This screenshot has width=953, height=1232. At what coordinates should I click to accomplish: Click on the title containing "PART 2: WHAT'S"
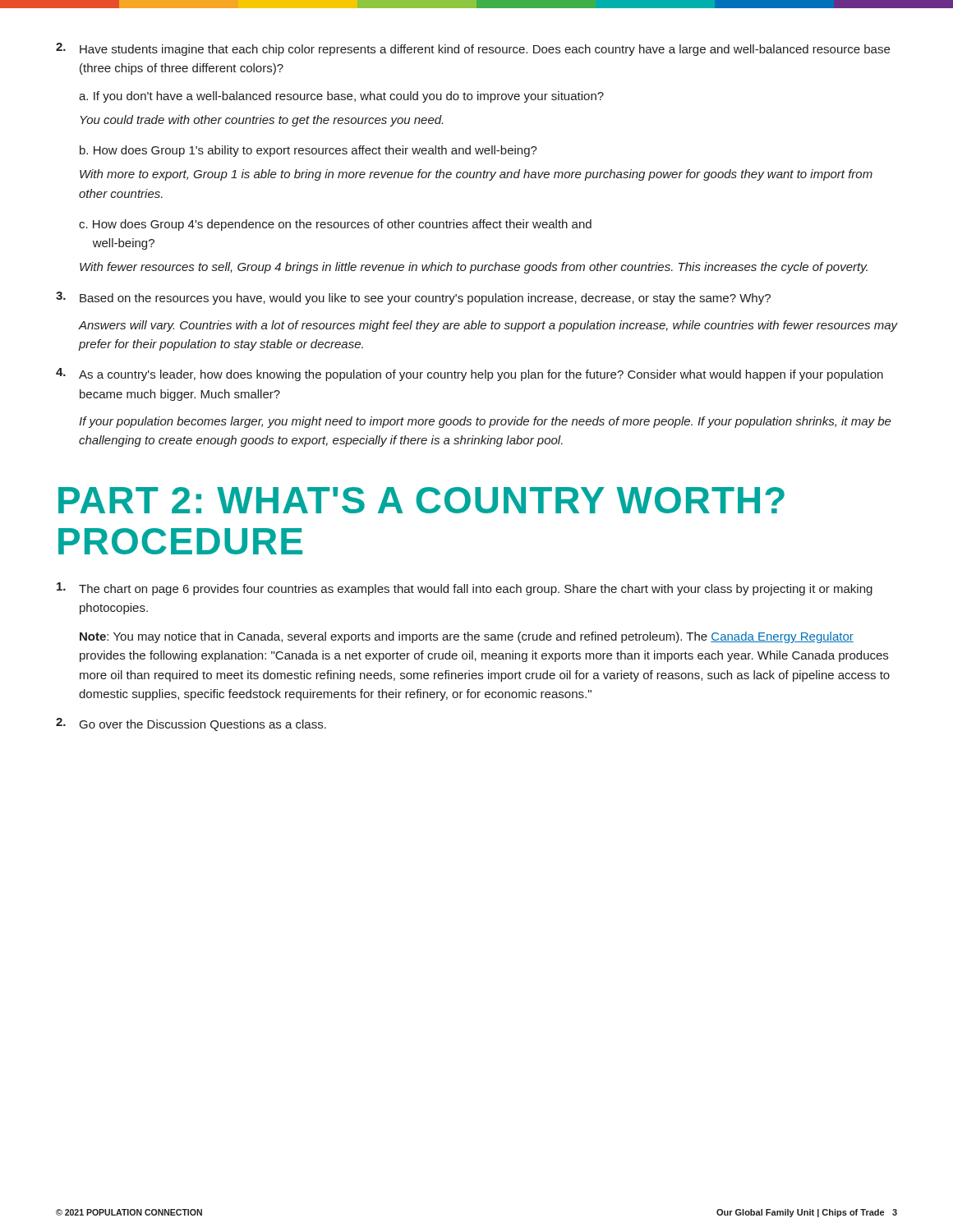[476, 522]
